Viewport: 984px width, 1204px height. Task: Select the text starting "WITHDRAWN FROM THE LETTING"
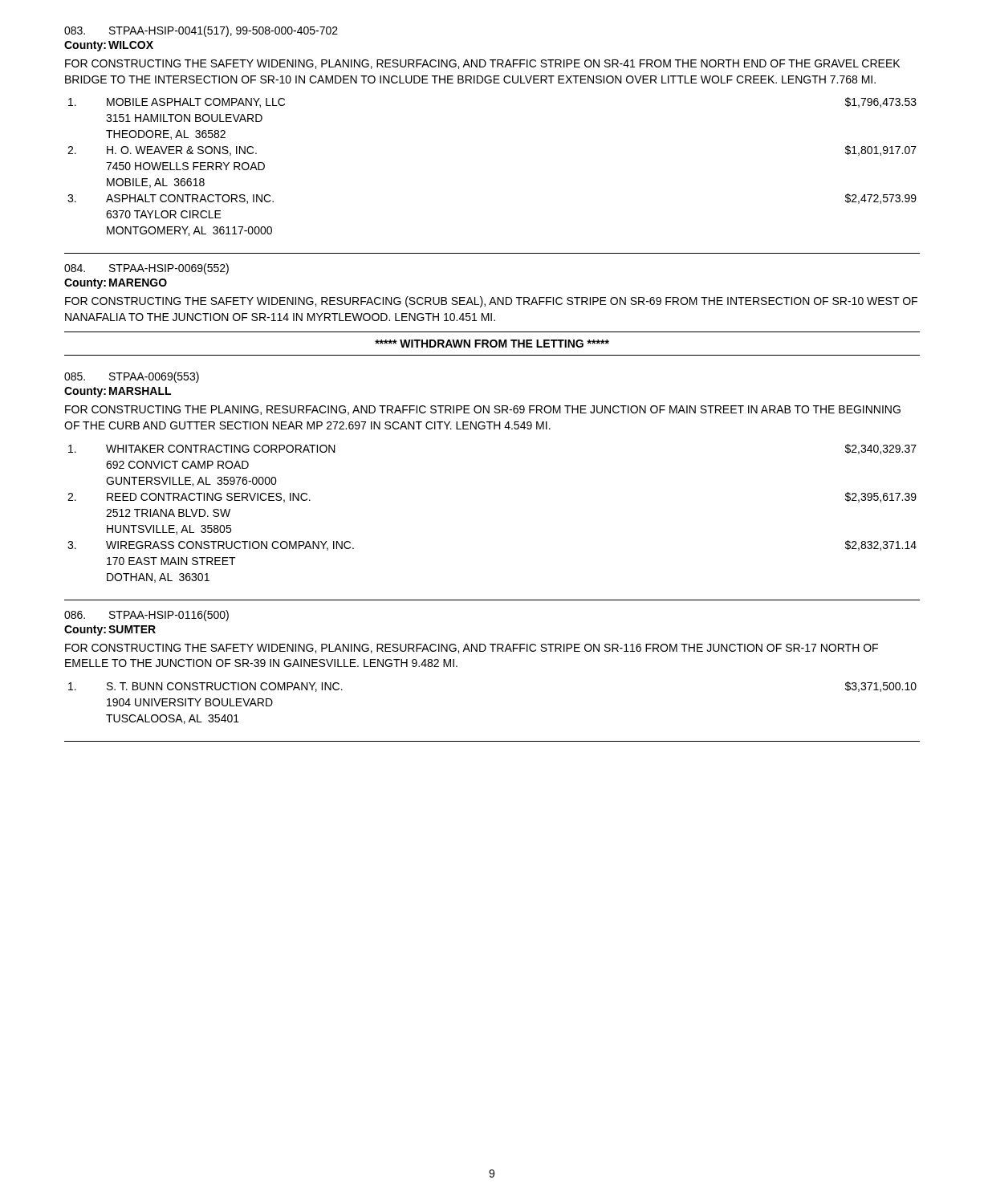pyautogui.click(x=492, y=344)
